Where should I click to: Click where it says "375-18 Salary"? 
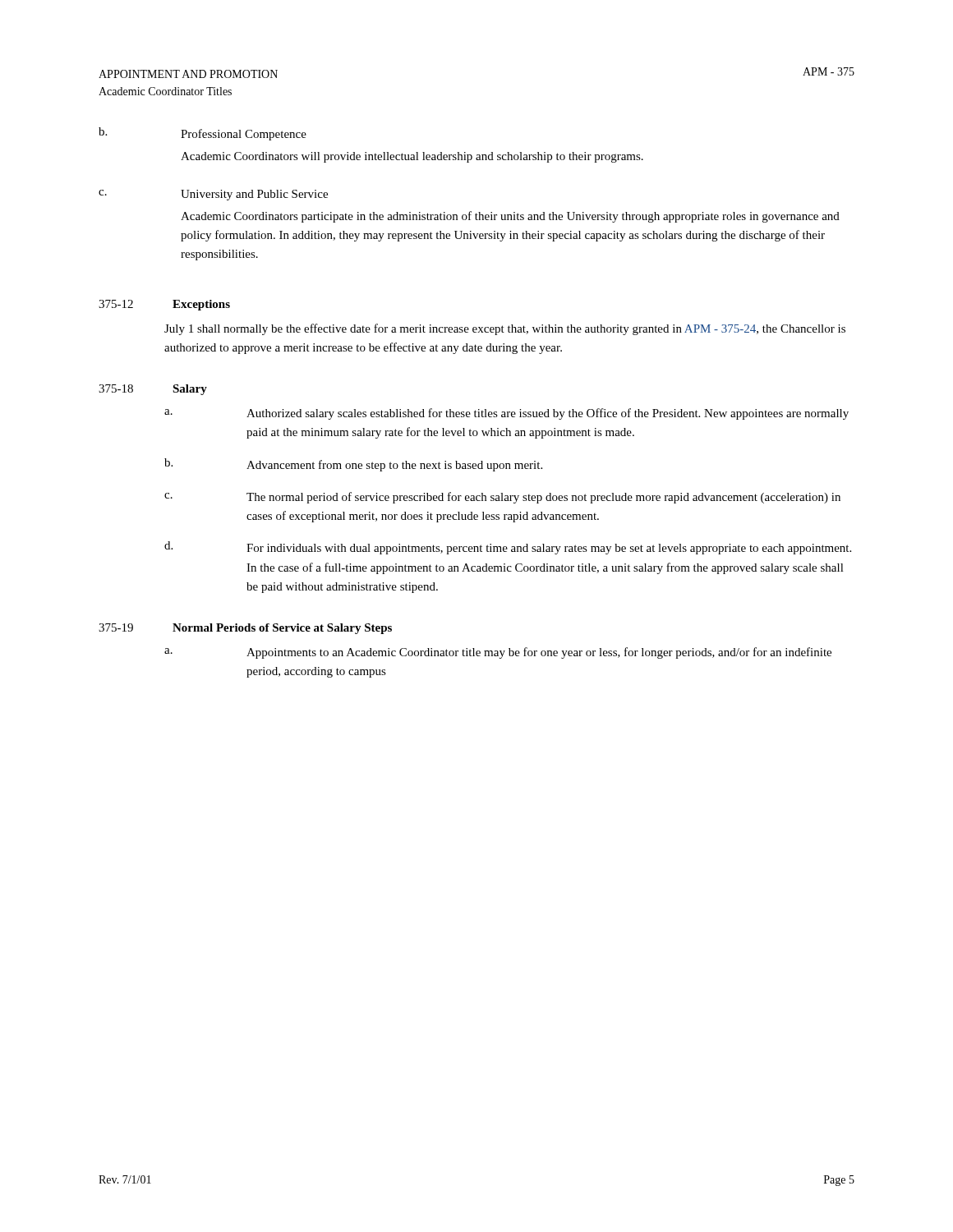[115, 390]
